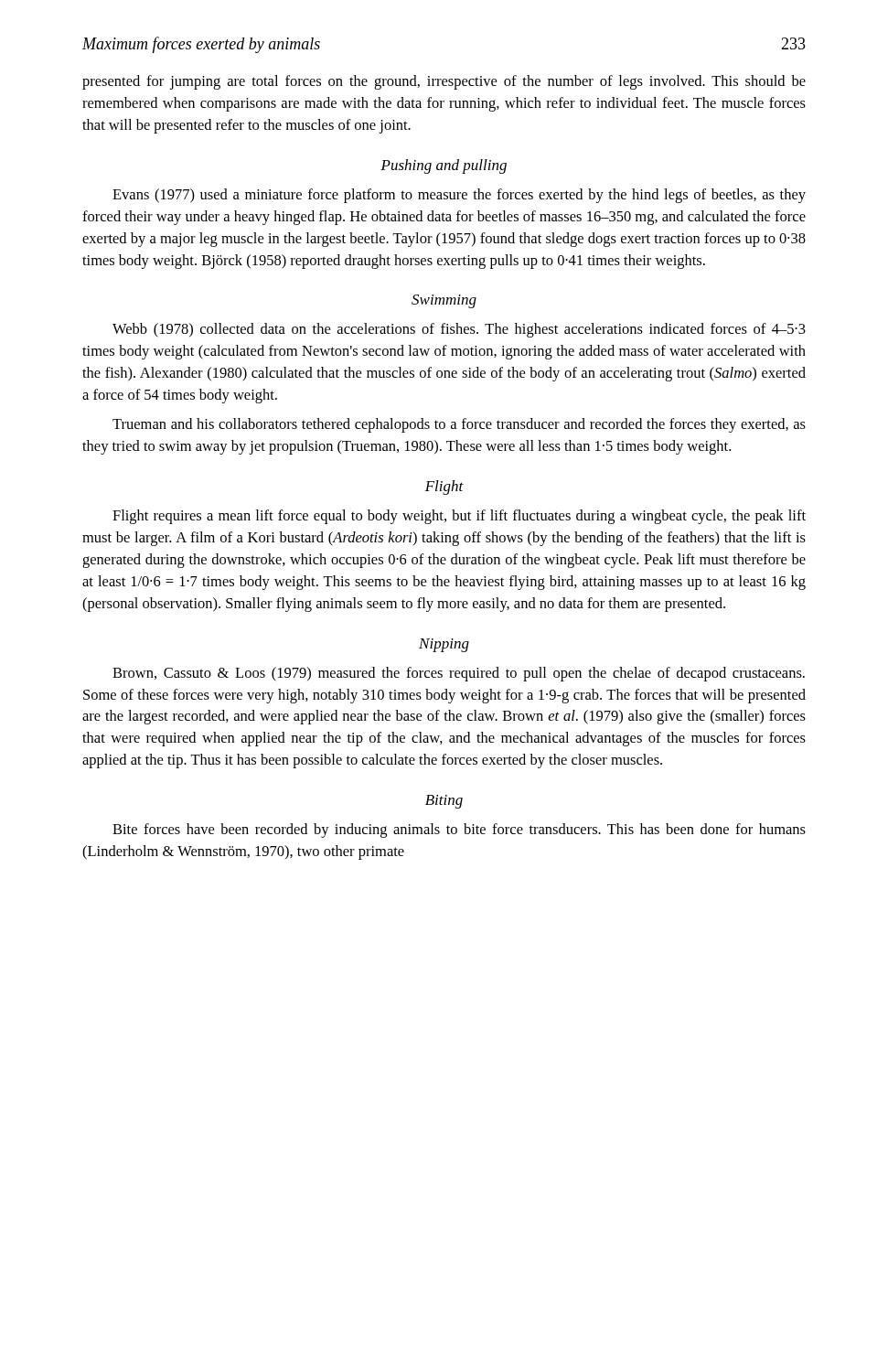
Task: Select the text block starting "Pushing and pulling"
Action: coord(444,165)
